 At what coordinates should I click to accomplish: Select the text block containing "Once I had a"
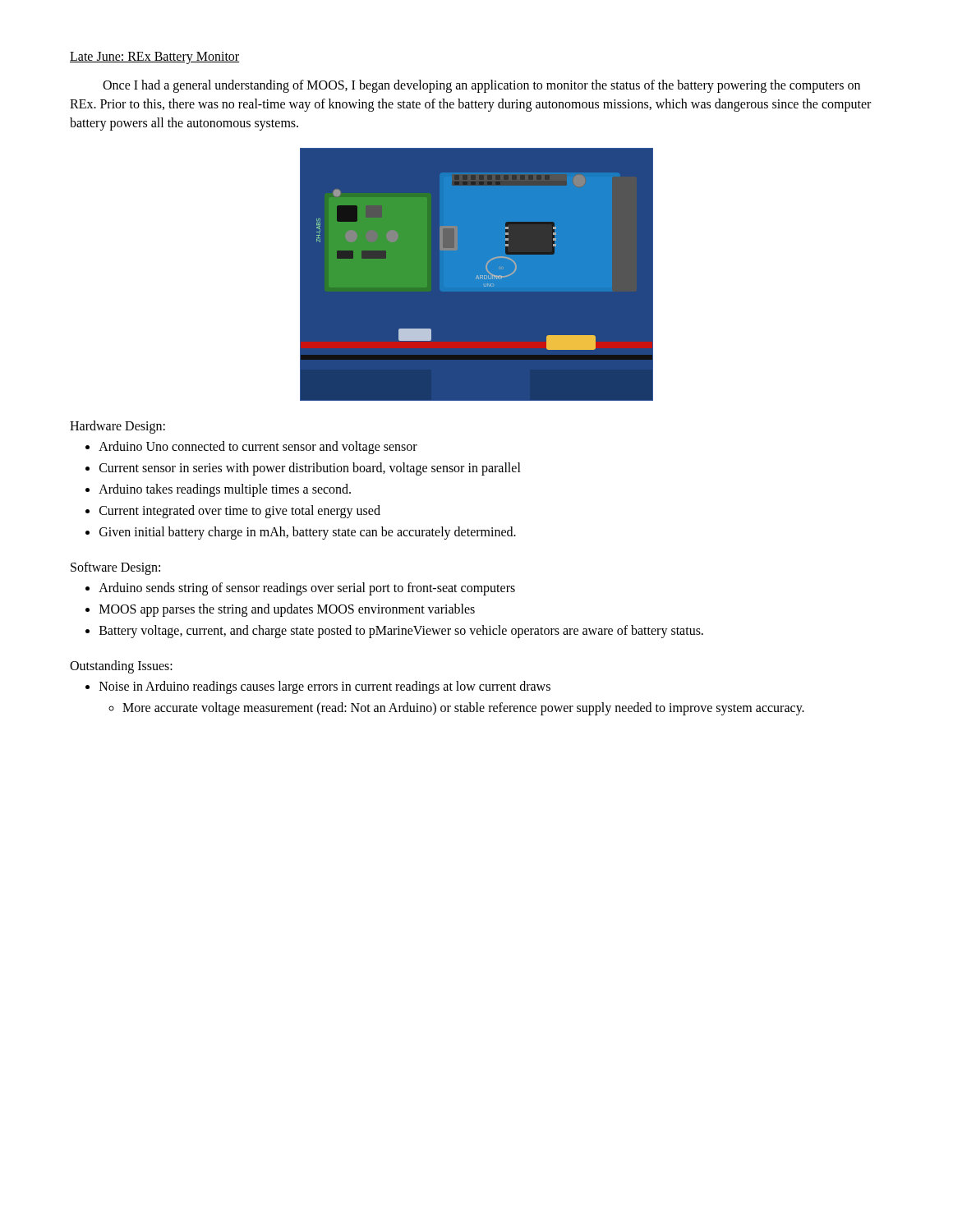(470, 104)
